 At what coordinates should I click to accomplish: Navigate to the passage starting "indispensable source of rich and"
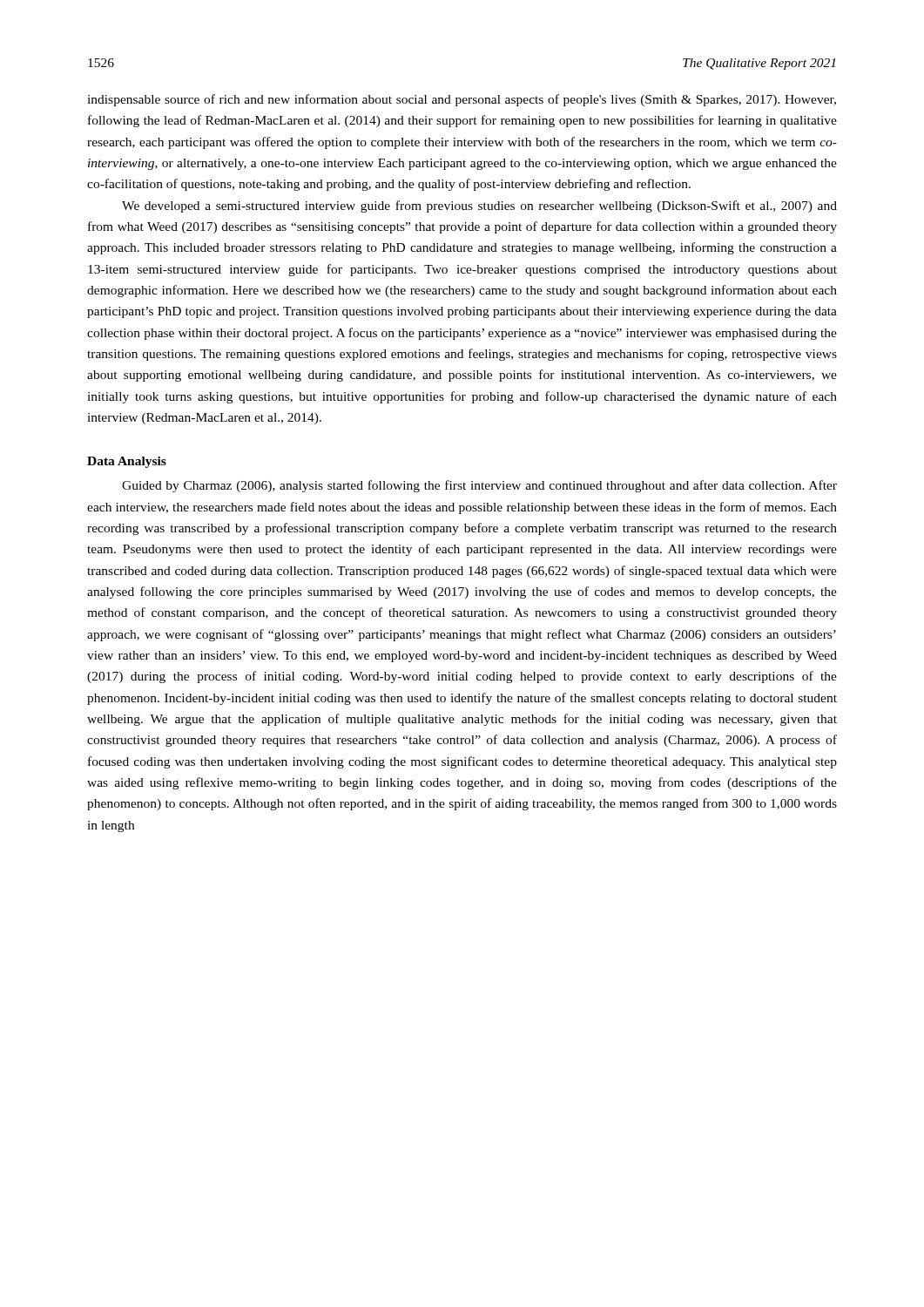462,258
